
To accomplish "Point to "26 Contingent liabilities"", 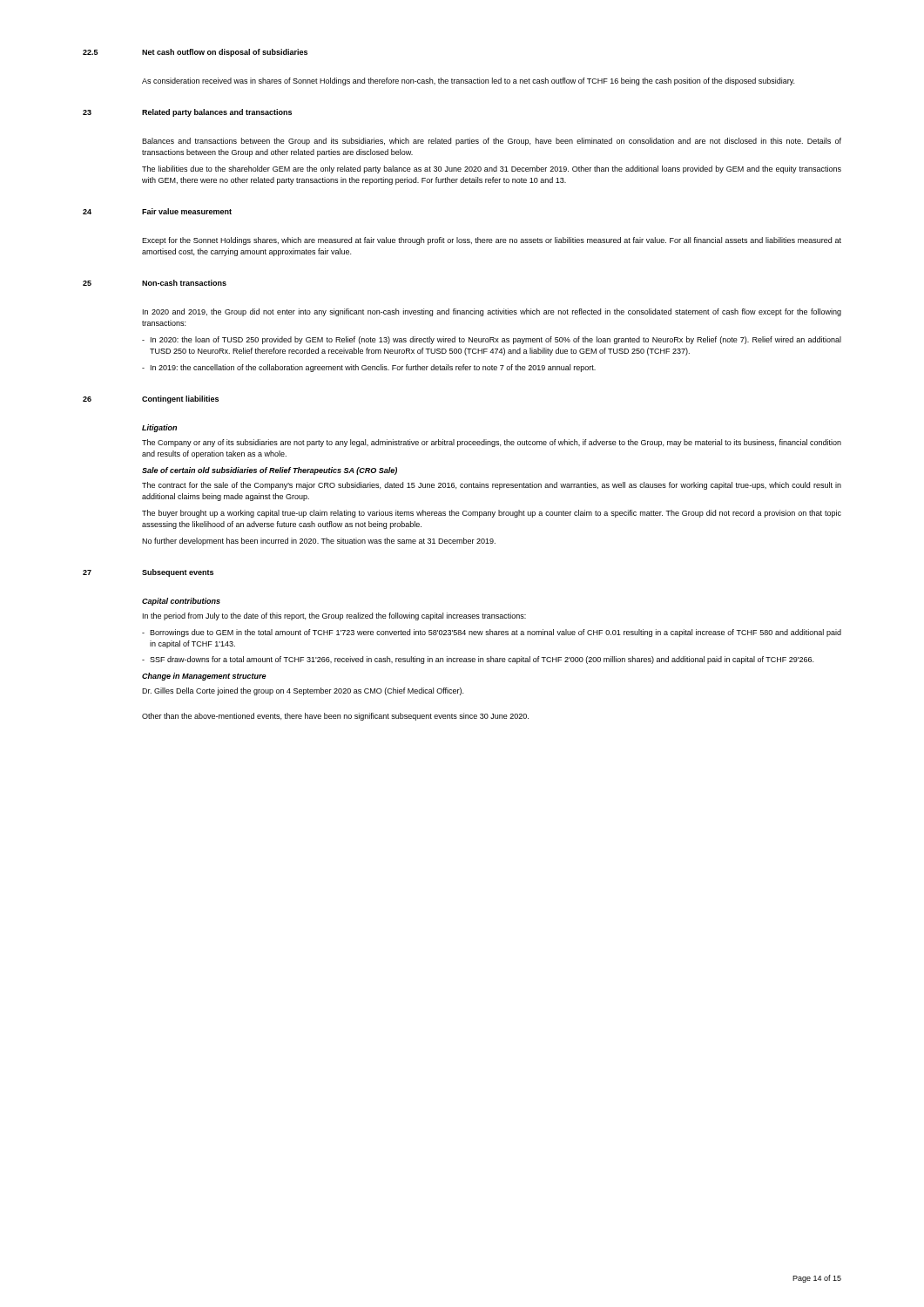I will click(151, 400).
